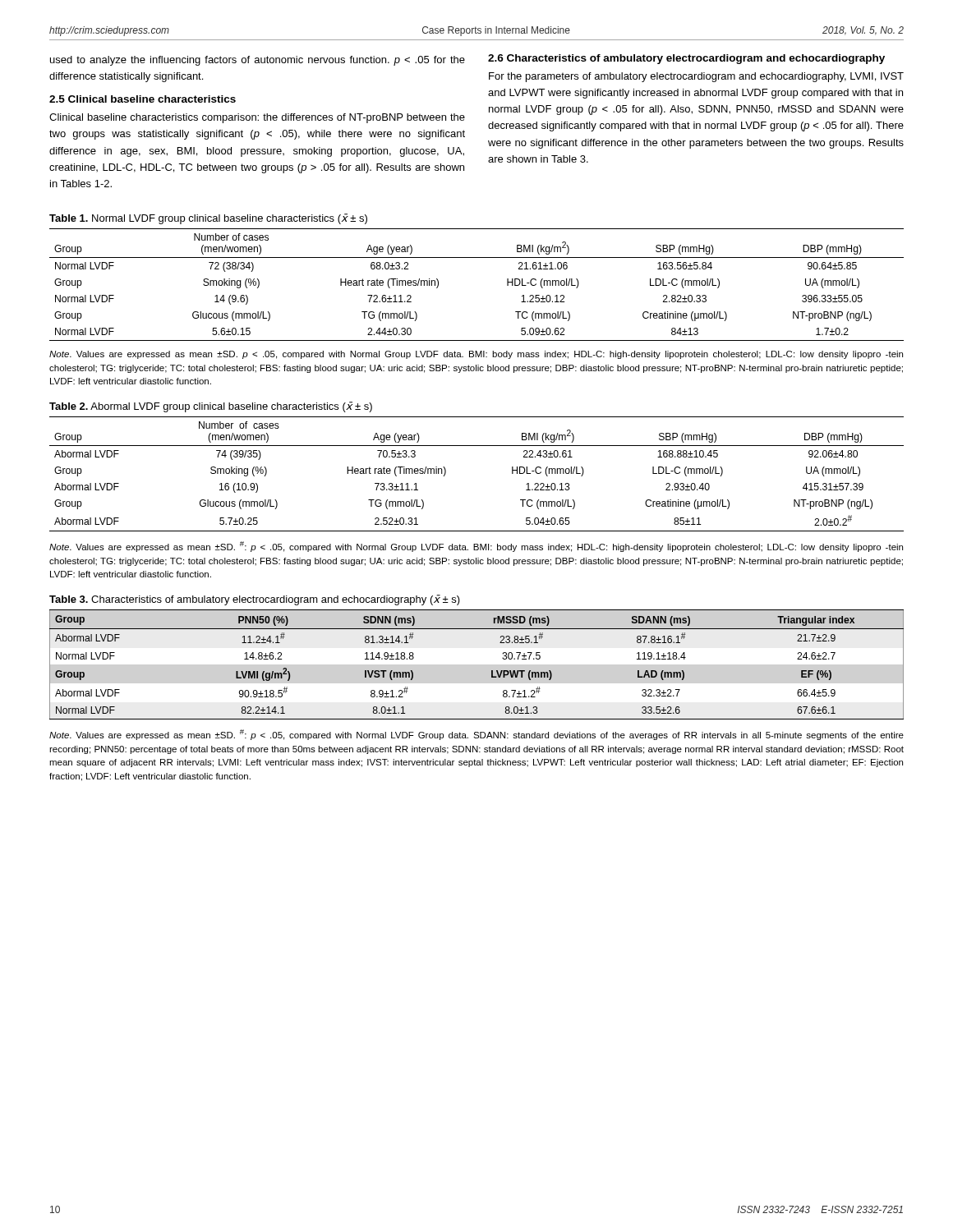Viewport: 953px width, 1232px height.
Task: Find the passage starting "For the parameters of ambulatory electrocardiogram and echocardiography,"
Action: [696, 117]
